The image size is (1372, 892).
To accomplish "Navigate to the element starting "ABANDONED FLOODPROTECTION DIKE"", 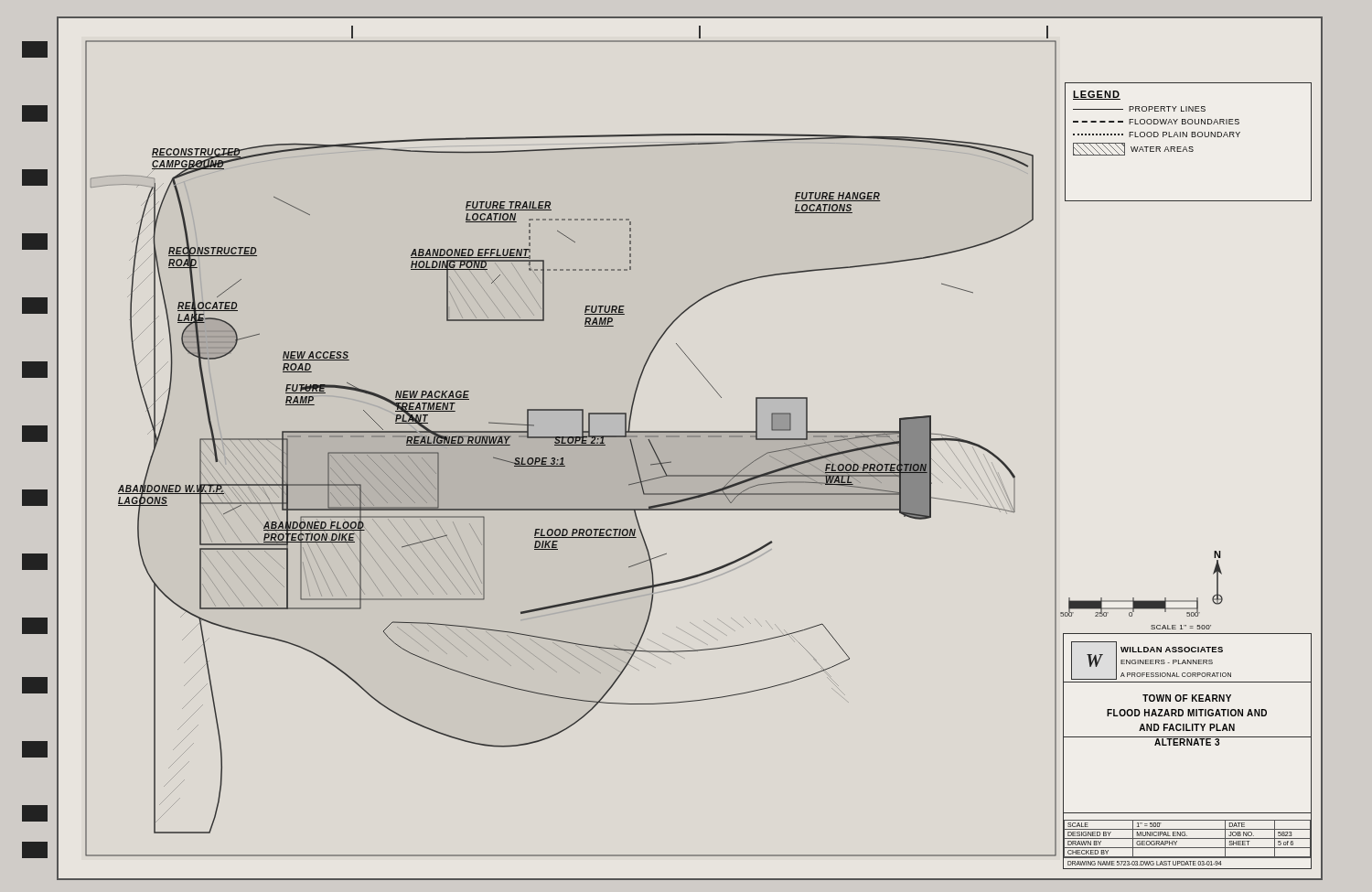I will click(314, 532).
